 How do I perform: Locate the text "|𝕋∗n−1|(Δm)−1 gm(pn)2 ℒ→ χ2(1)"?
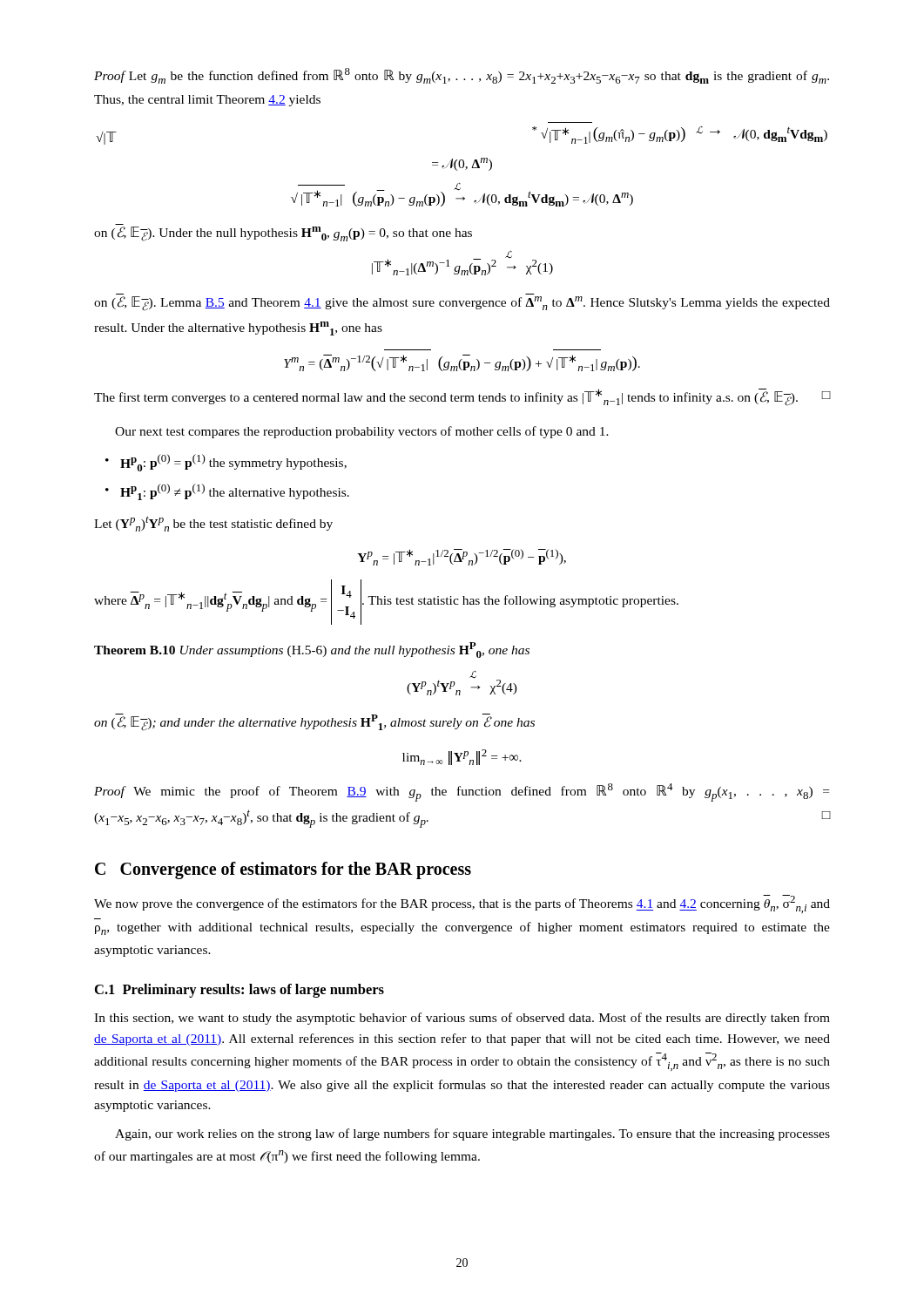pos(462,267)
